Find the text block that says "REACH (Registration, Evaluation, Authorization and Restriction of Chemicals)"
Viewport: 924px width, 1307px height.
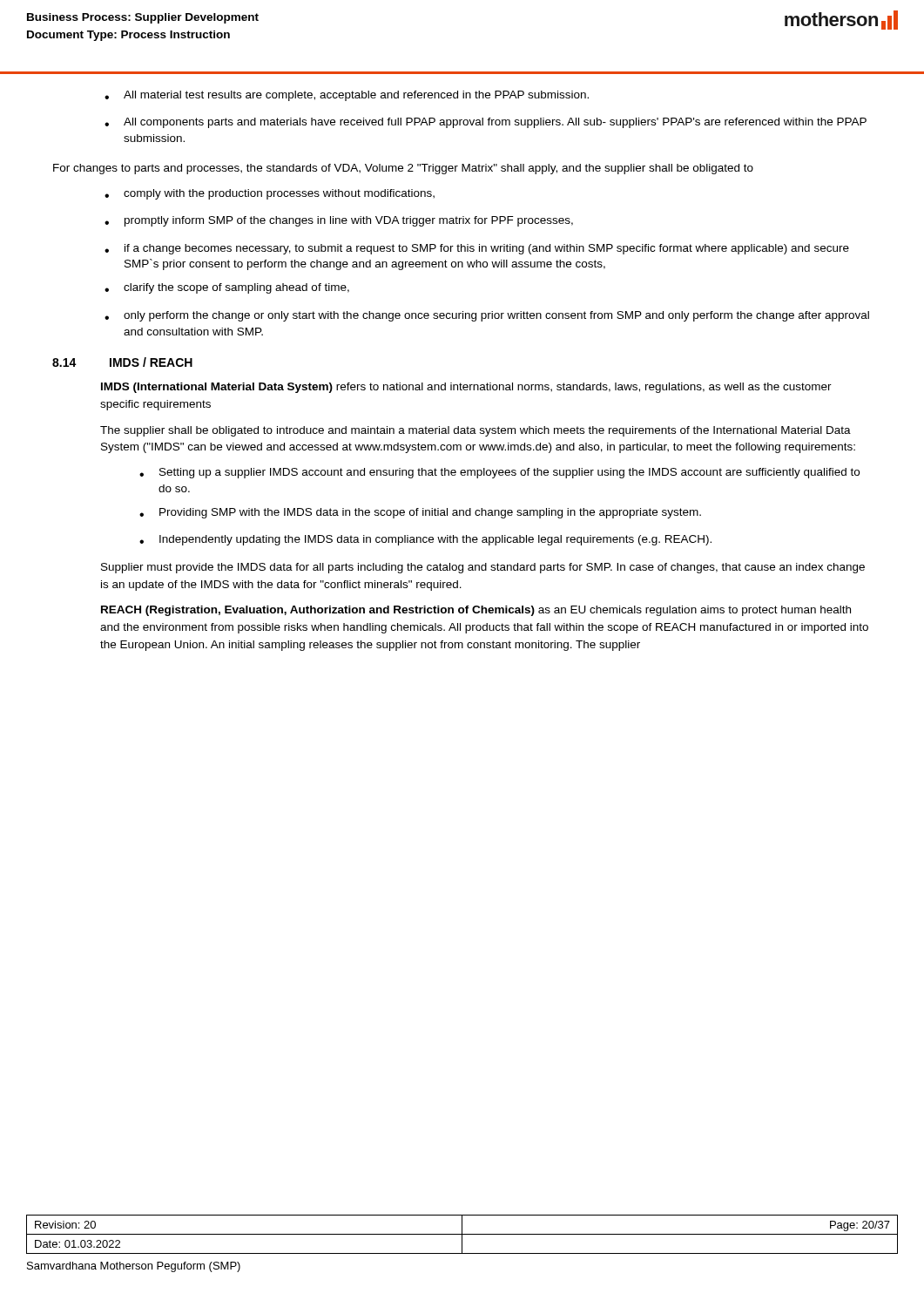coord(484,627)
